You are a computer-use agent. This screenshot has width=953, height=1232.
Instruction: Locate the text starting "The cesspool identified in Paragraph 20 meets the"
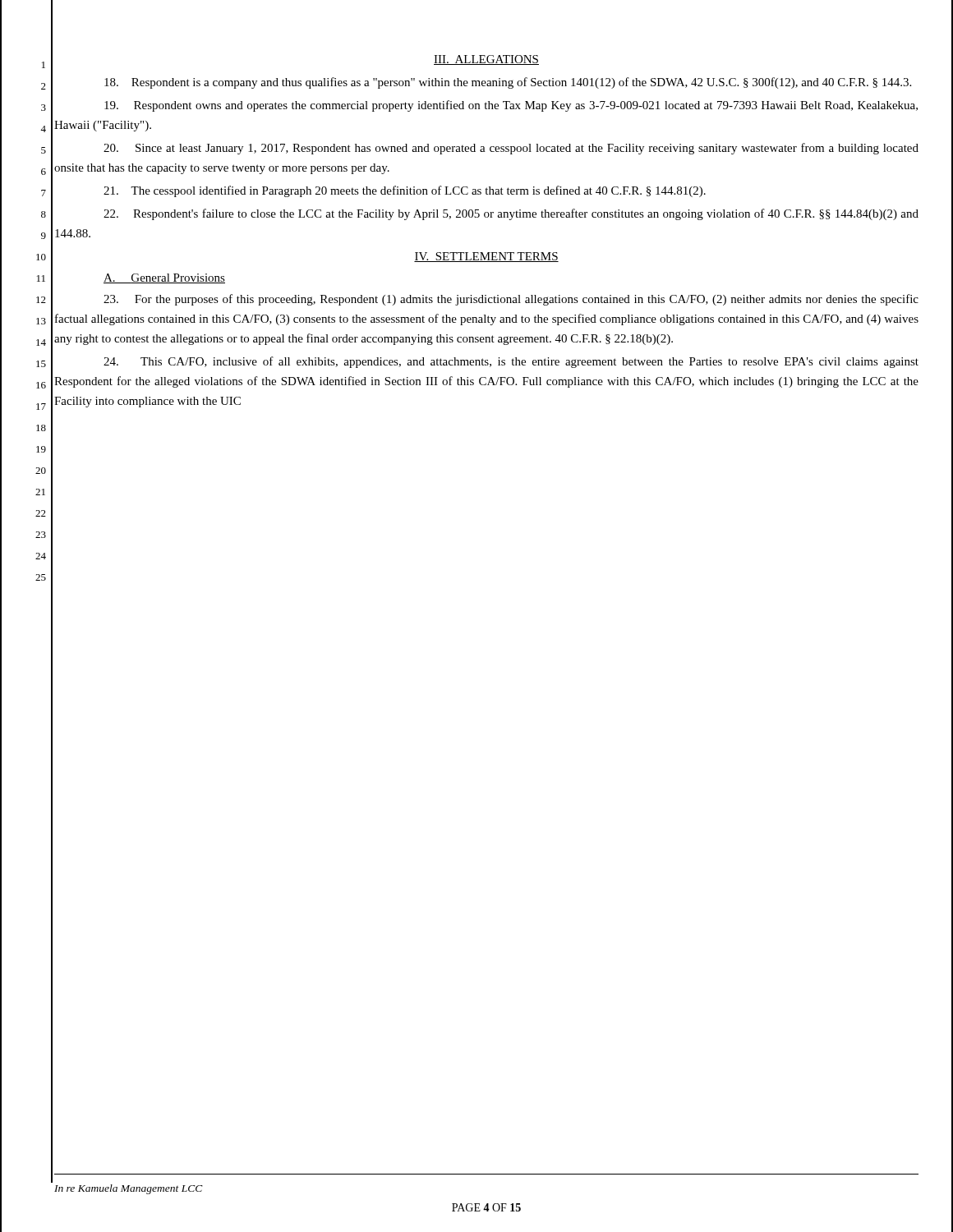(405, 191)
